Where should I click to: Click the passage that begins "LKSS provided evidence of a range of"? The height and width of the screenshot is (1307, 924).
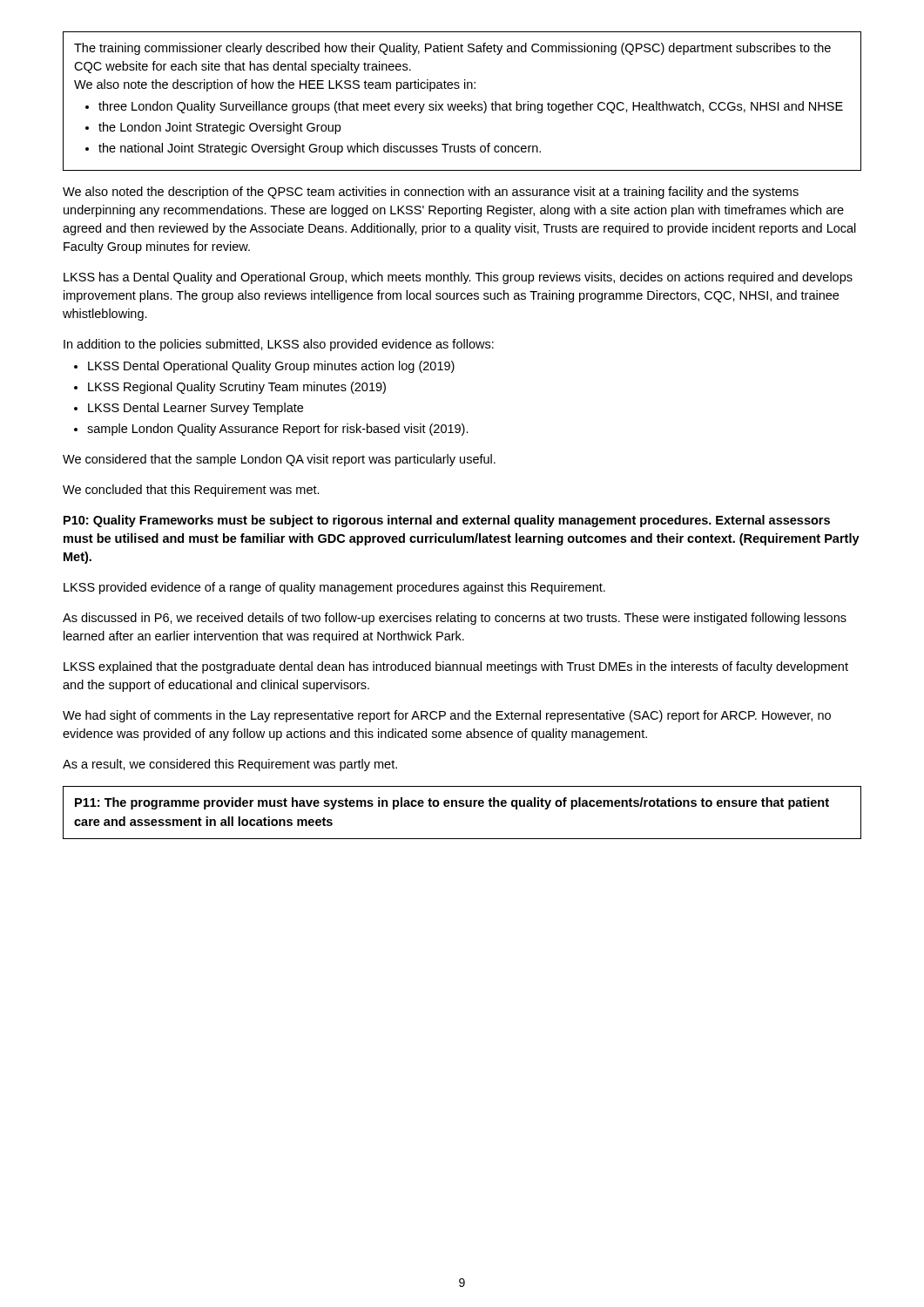tap(334, 588)
